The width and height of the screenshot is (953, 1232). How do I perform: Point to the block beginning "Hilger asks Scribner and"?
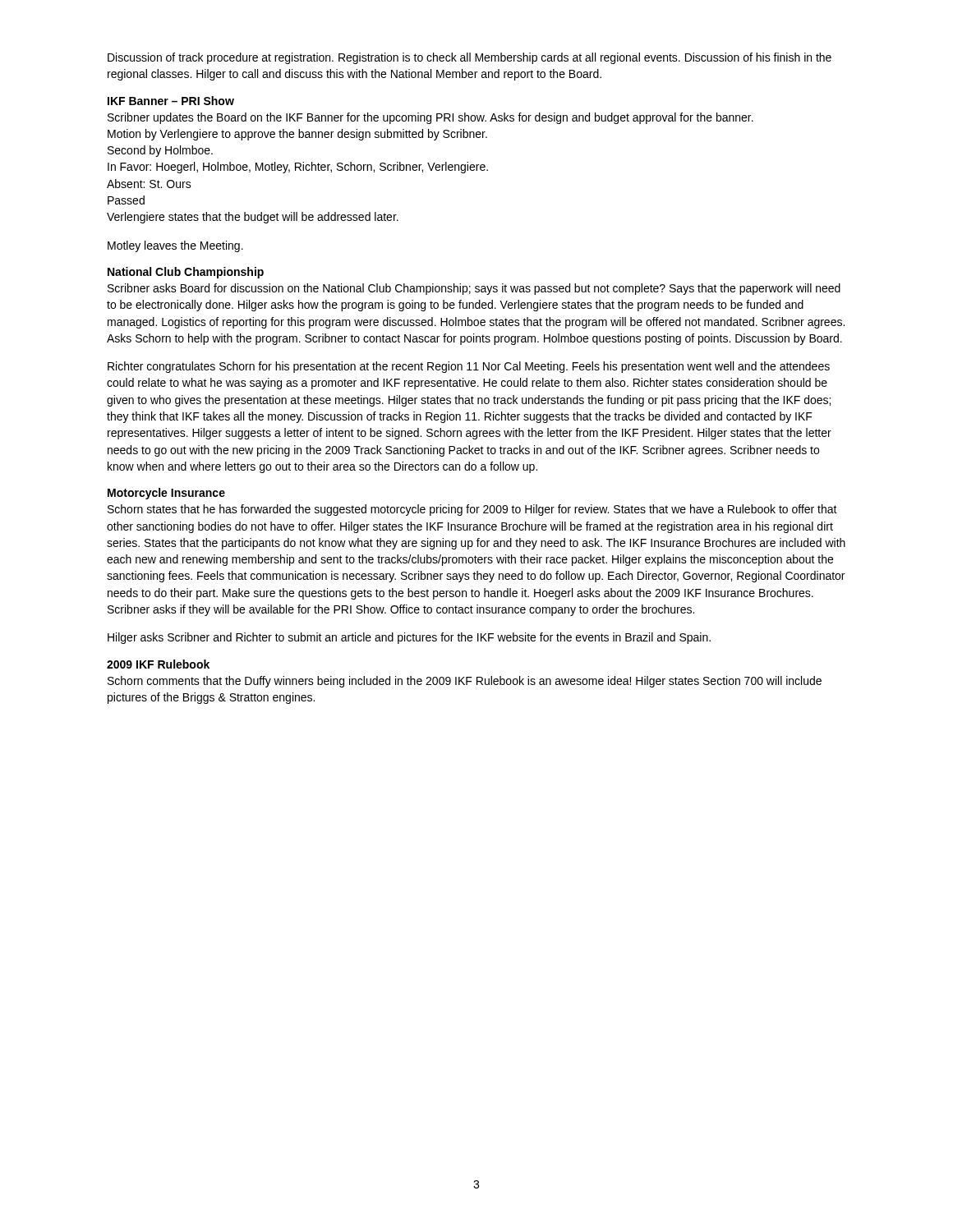[x=476, y=638]
